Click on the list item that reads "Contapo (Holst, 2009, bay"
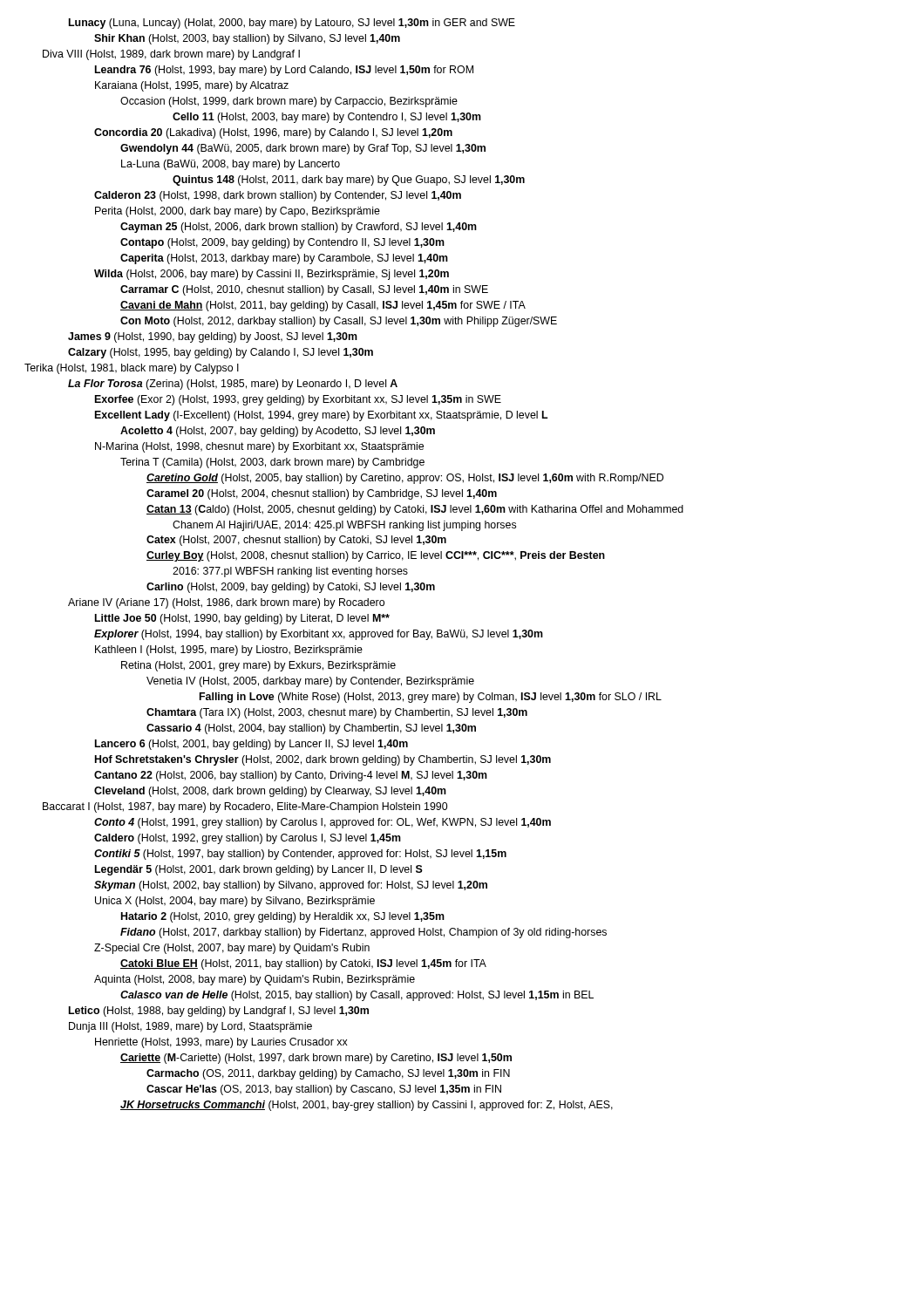 (x=282, y=242)
